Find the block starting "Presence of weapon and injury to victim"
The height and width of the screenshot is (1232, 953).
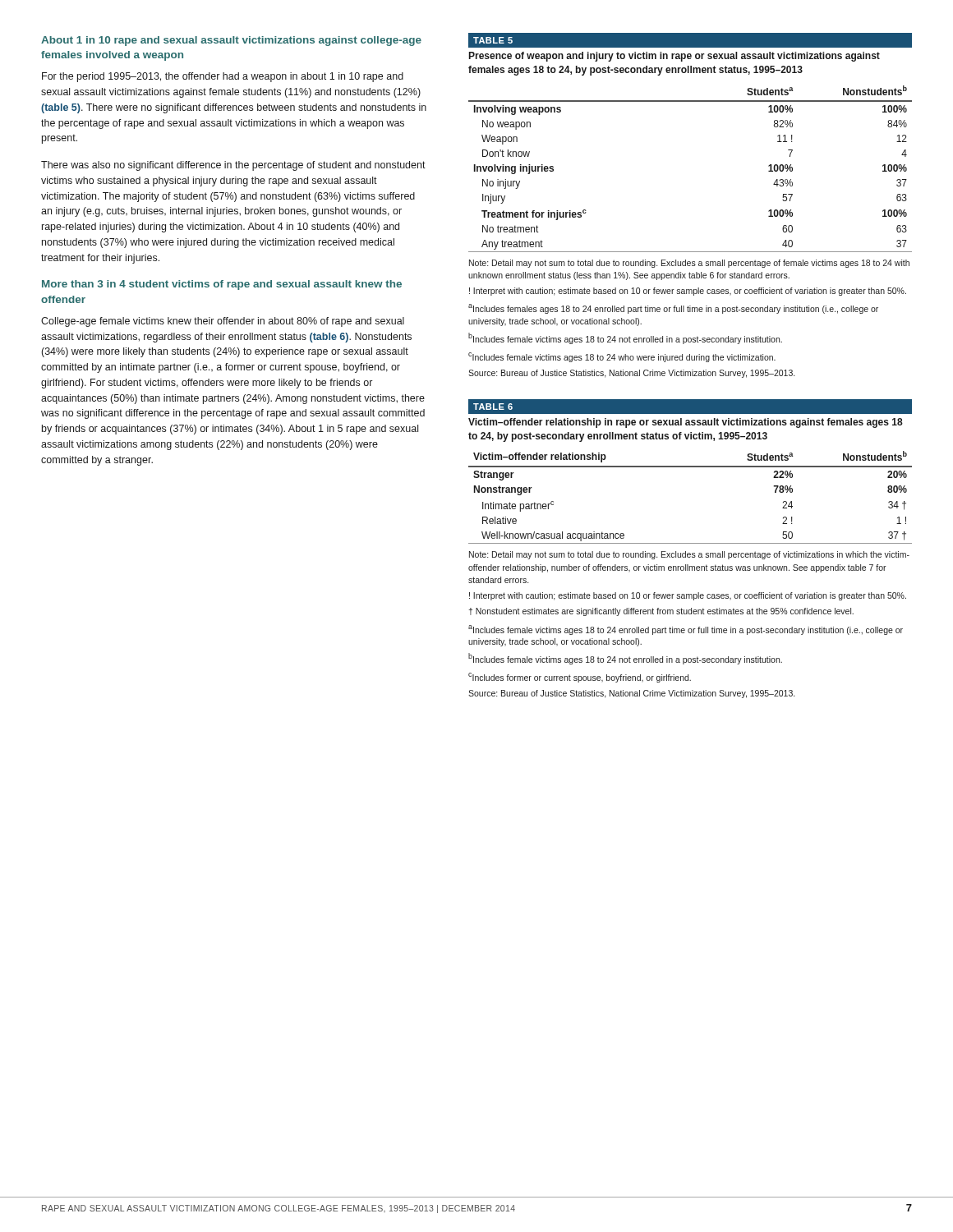[674, 63]
